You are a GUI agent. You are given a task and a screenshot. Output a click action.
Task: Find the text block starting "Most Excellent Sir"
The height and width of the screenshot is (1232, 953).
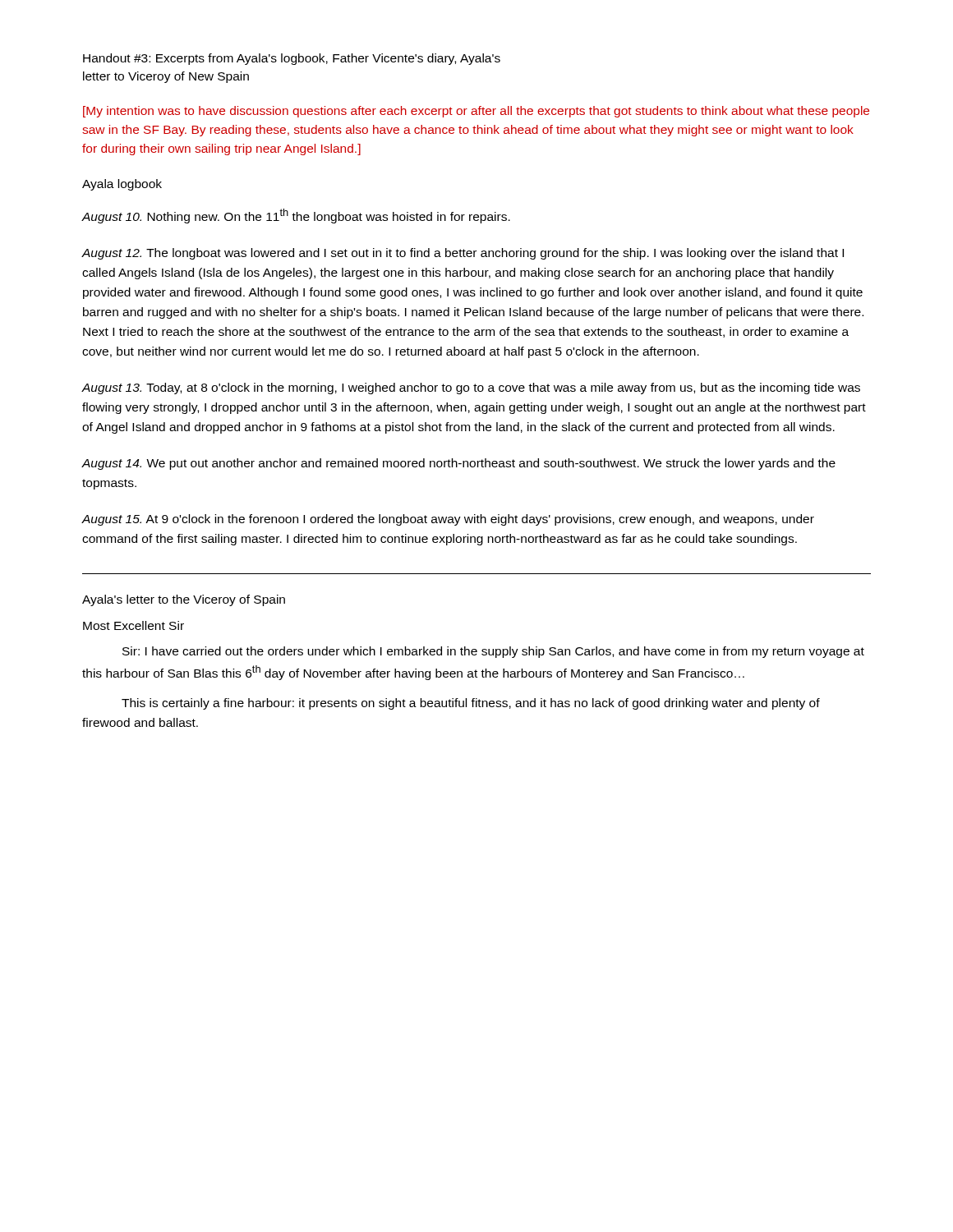click(133, 625)
